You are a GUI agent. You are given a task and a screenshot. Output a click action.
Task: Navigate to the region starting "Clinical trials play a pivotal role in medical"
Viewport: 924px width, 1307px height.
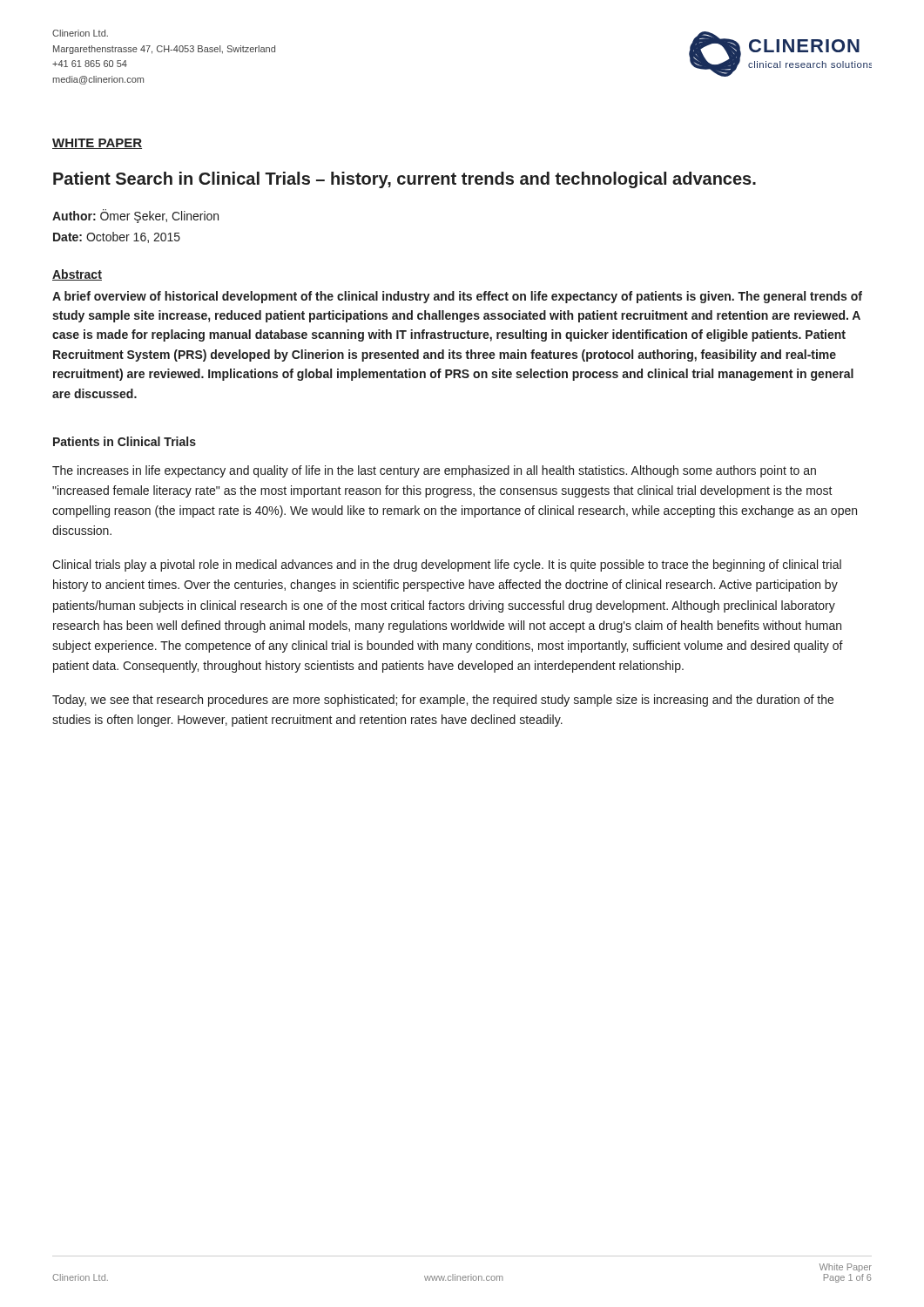pyautogui.click(x=447, y=615)
